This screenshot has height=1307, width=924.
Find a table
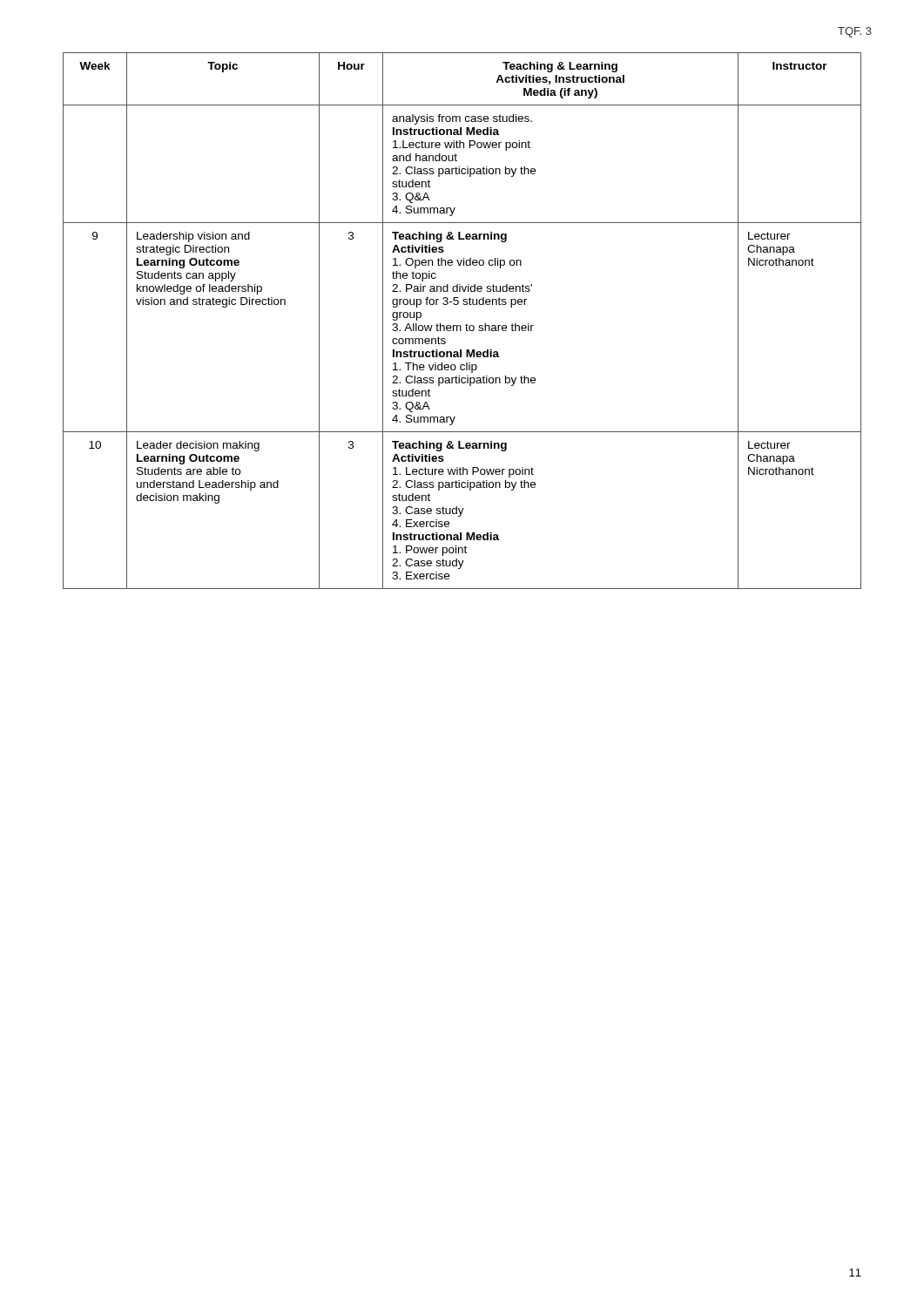(462, 321)
